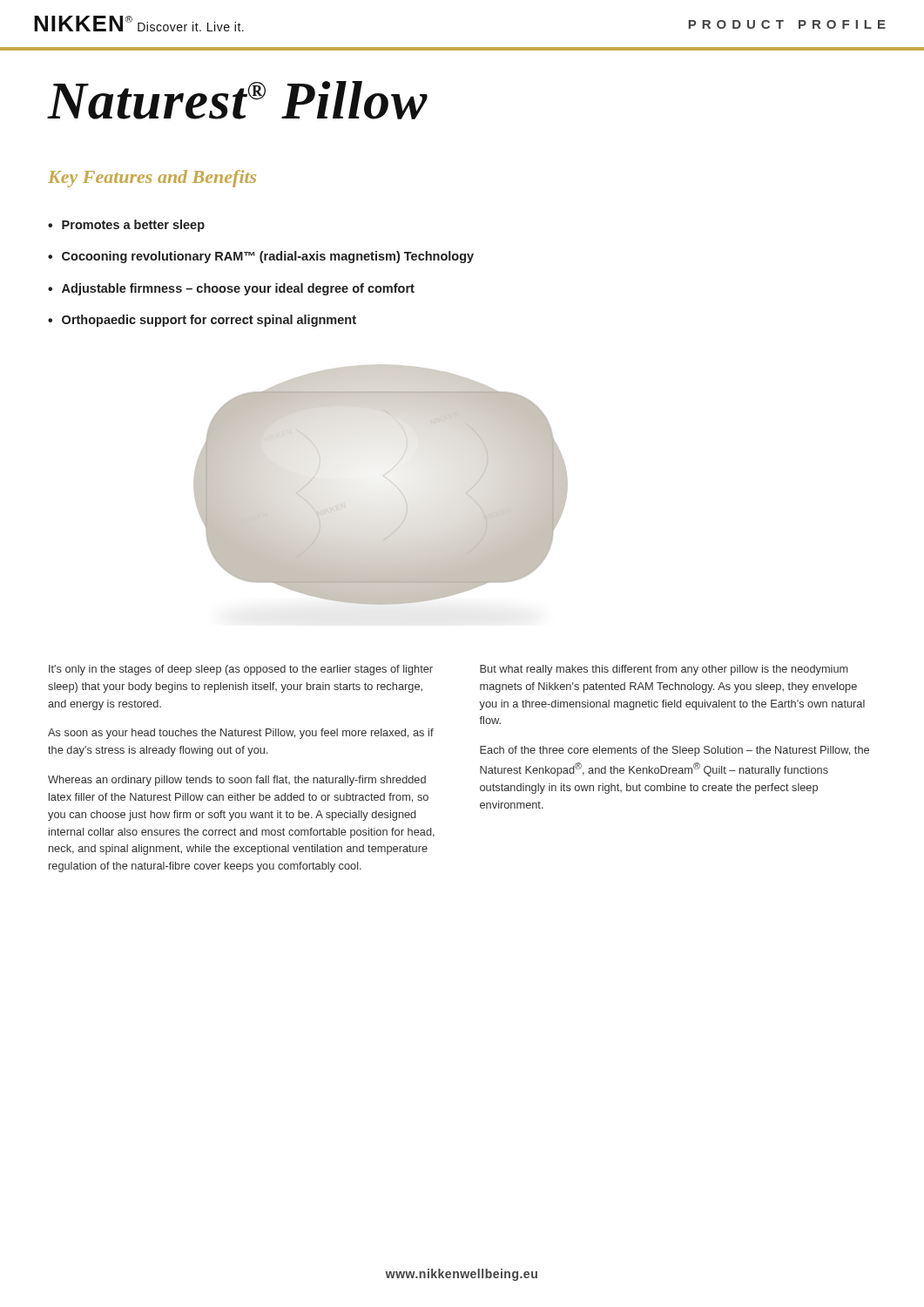Locate the text block starting "Naturest® Pillow"

point(238,100)
